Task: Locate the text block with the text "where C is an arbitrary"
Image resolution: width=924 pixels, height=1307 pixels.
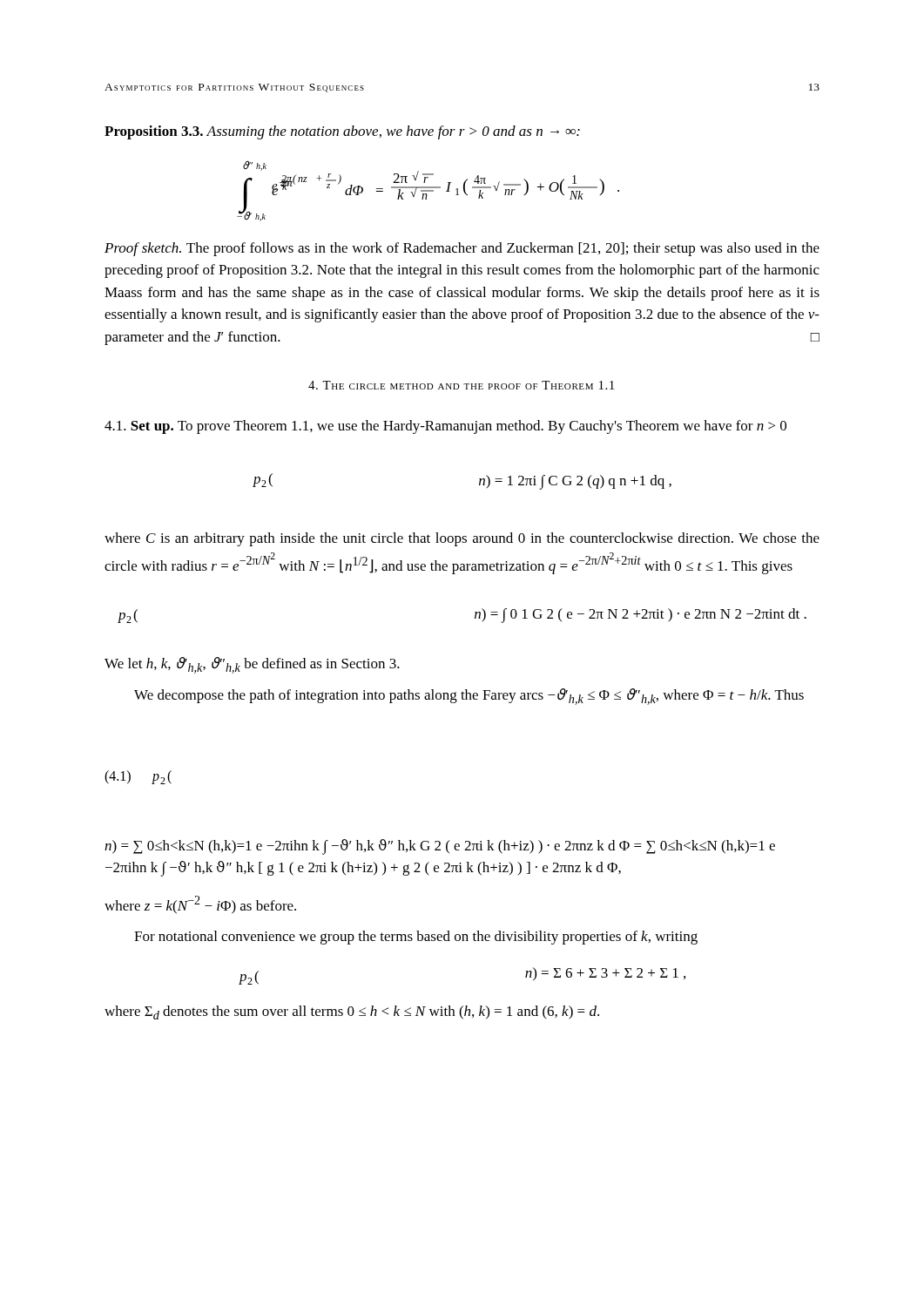Action: coord(462,552)
